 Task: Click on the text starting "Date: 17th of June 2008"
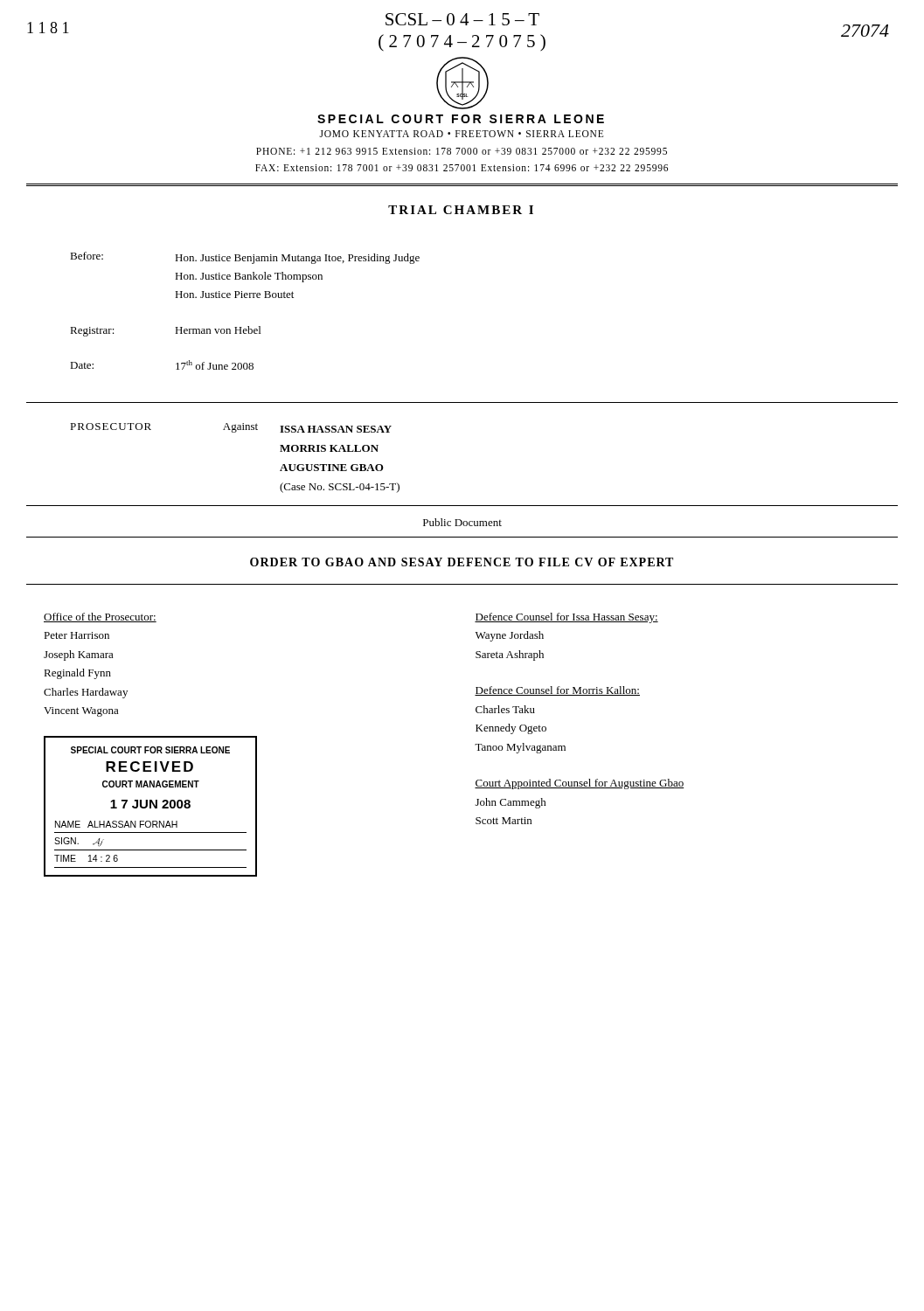click(84, 365)
